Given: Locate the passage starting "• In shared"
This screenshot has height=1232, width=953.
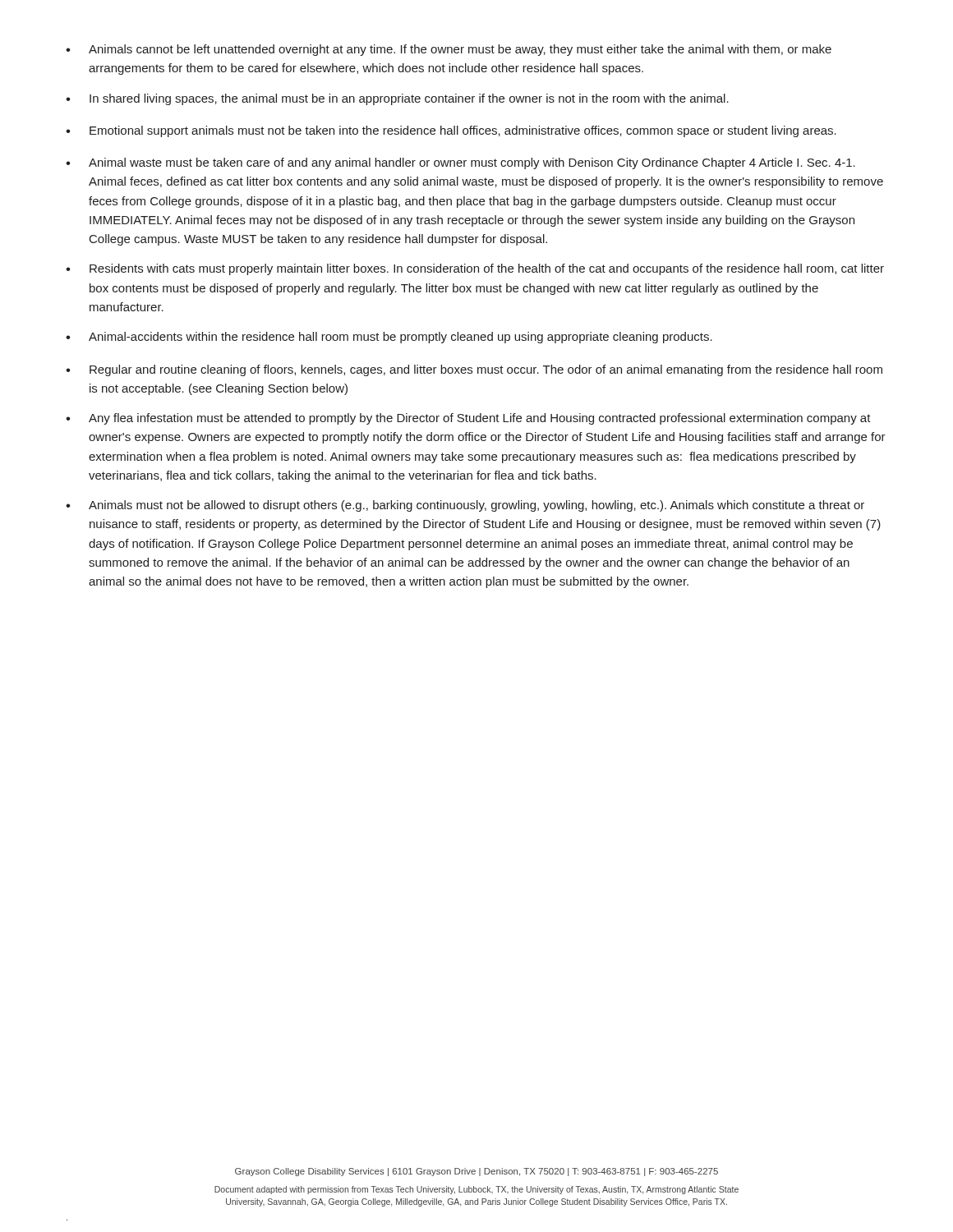Looking at the screenshot, I should point(476,99).
